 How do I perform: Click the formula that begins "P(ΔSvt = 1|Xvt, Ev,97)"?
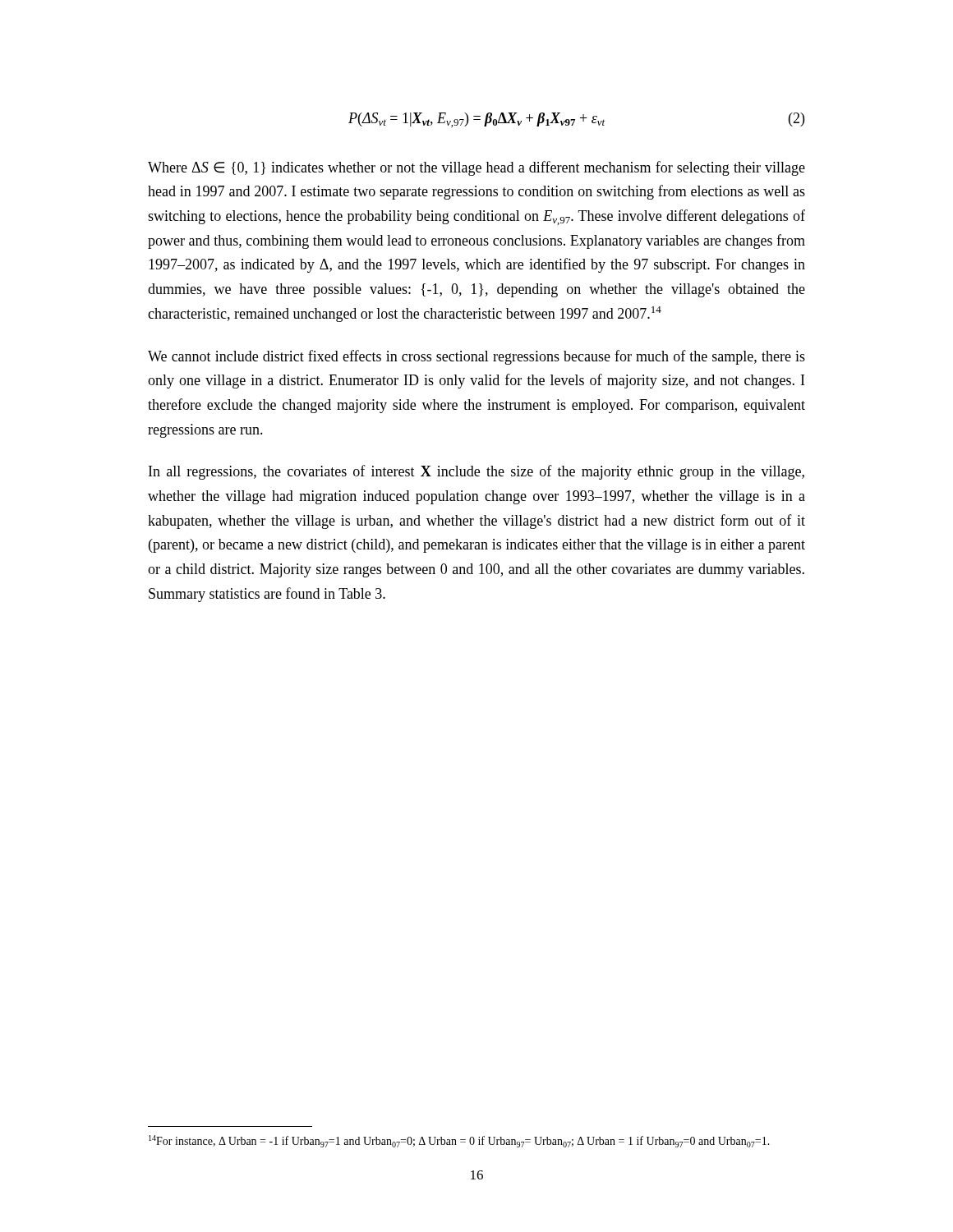577,119
